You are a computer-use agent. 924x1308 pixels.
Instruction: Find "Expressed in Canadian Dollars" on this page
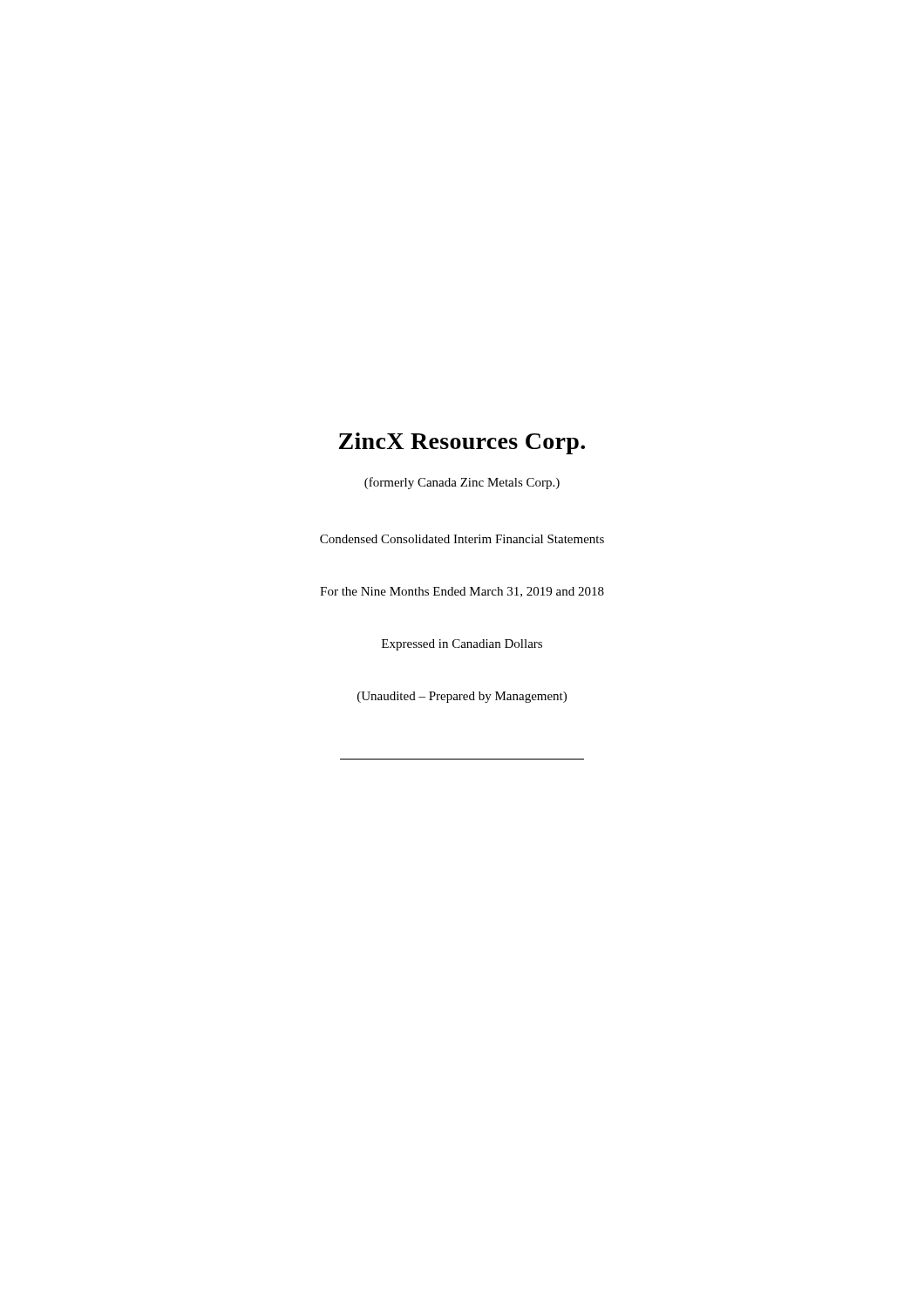(462, 644)
